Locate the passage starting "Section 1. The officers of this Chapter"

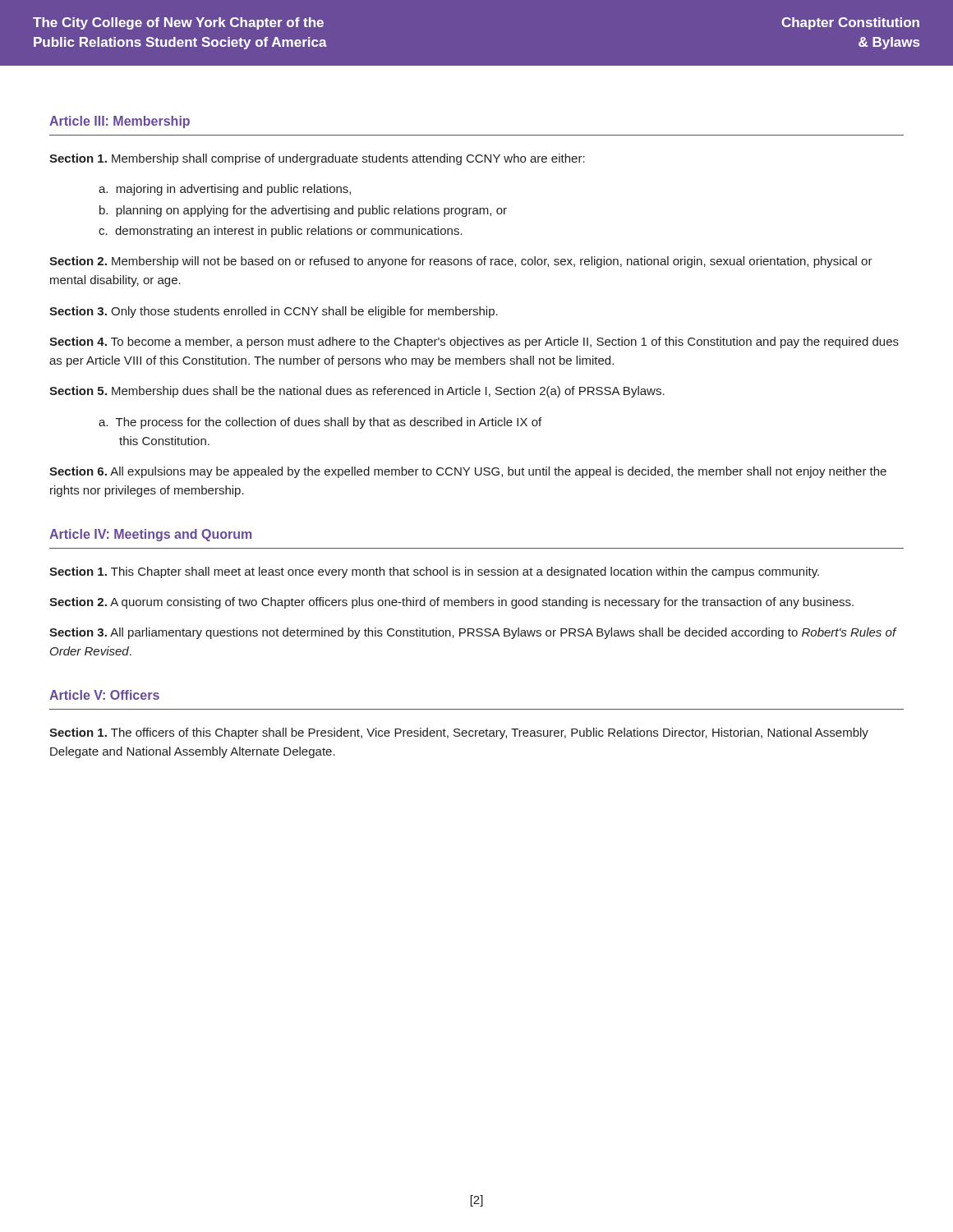pyautogui.click(x=459, y=741)
